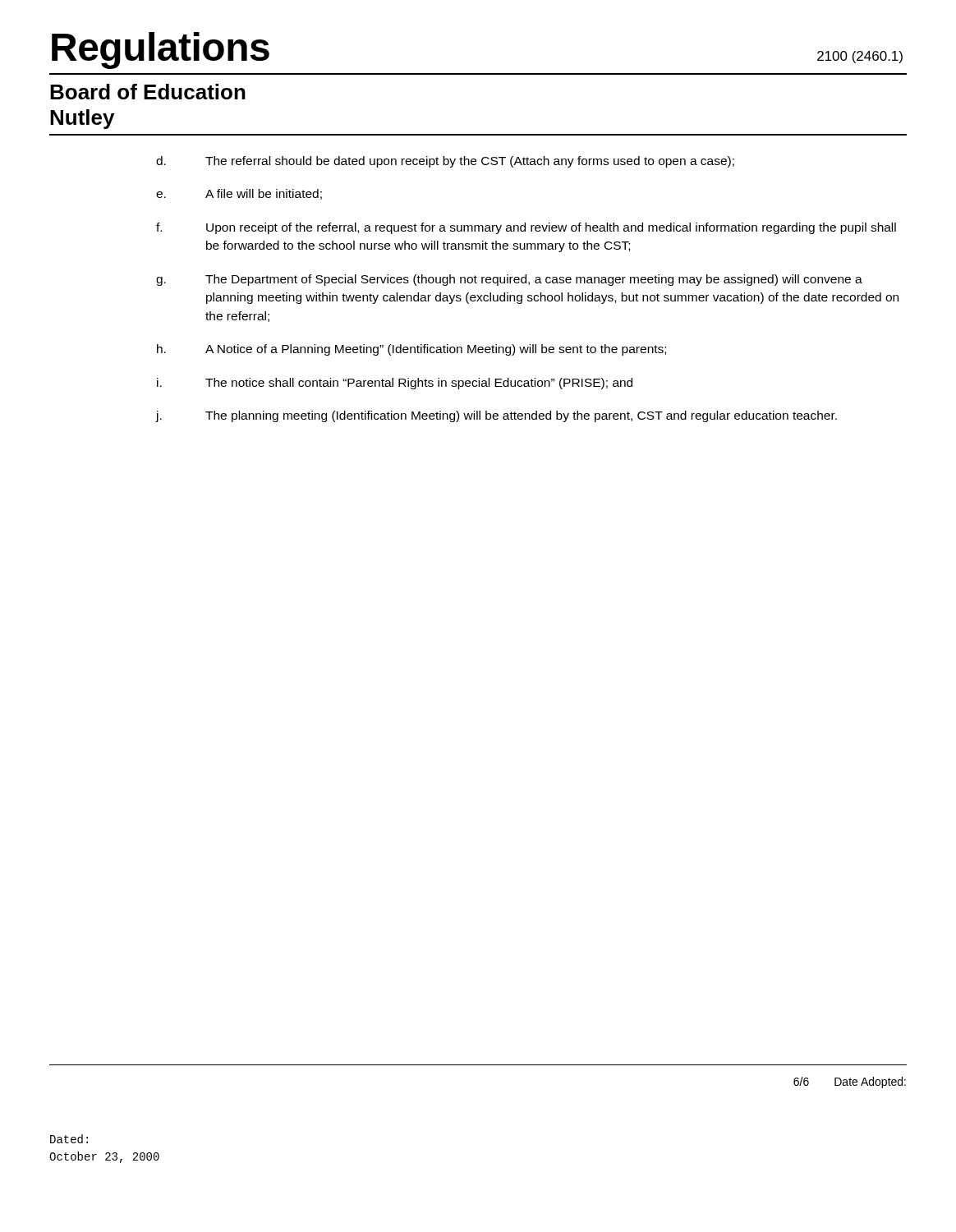Image resolution: width=956 pixels, height=1232 pixels.
Task: Select the element starting "g. The Department of Special Services (though"
Action: point(531,298)
